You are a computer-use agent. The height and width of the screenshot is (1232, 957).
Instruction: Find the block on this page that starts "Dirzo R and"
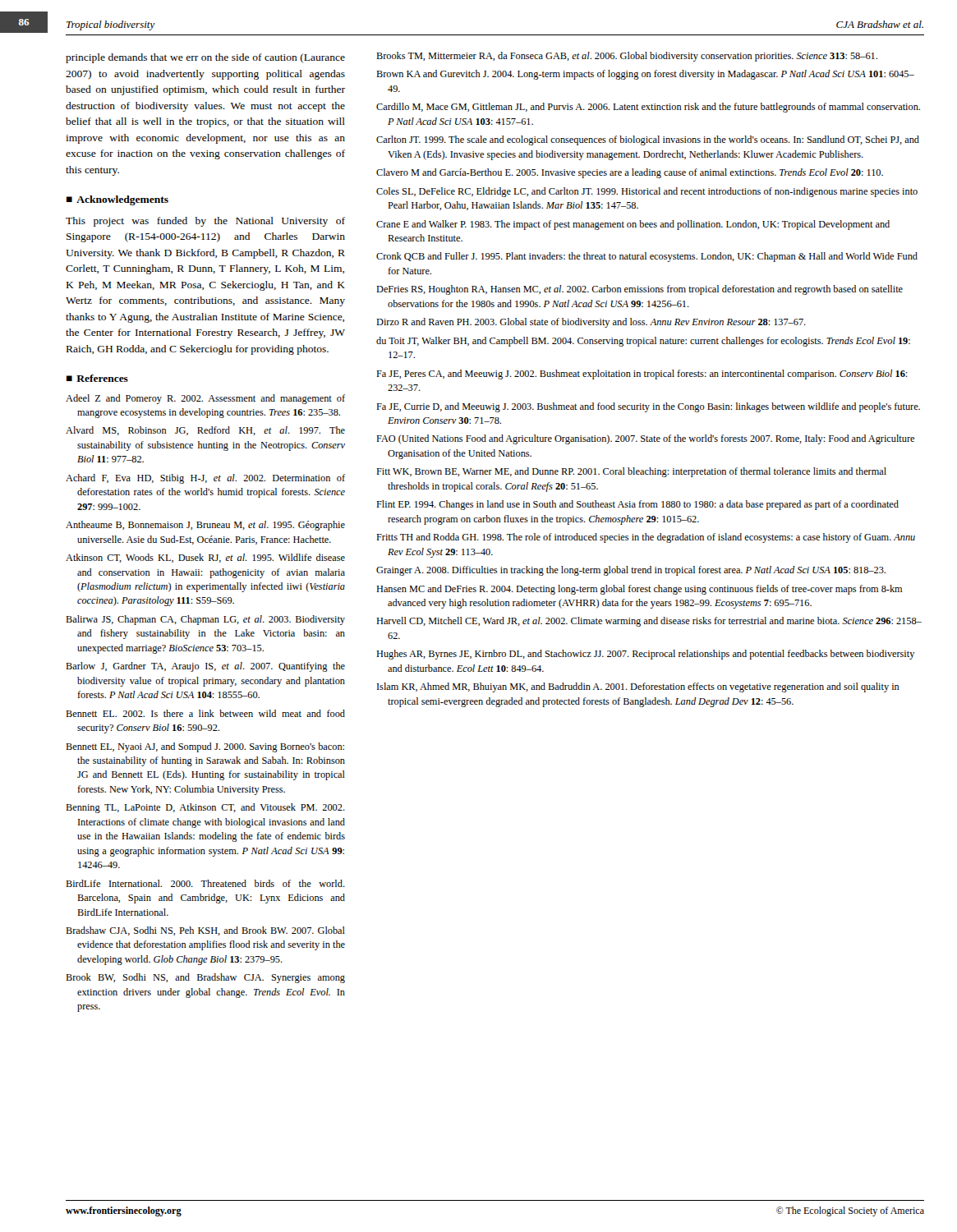(x=591, y=322)
